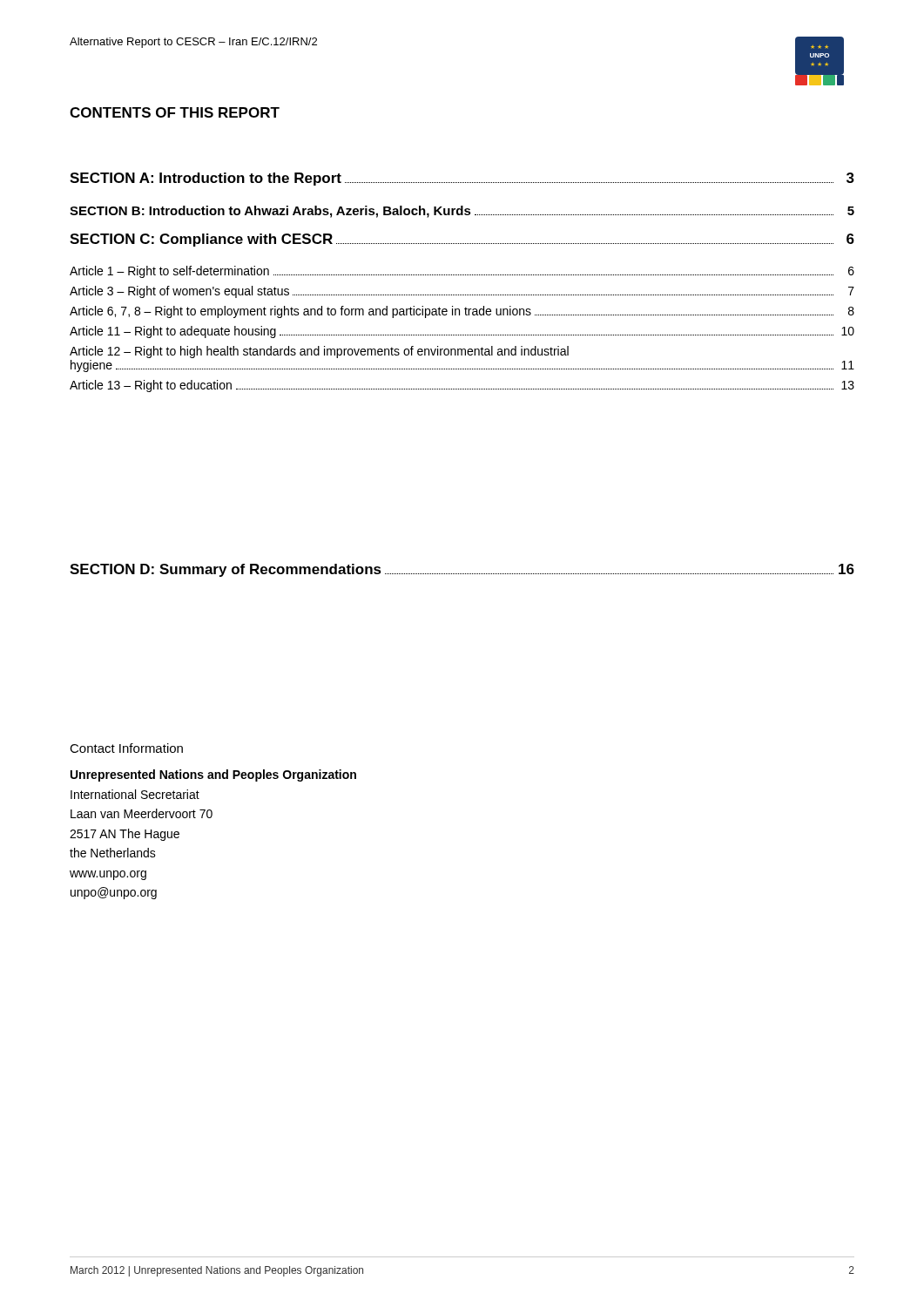Viewport: 924px width, 1307px height.
Task: Locate the text starting "CONTENTS OF THIS REPORT"
Action: tap(175, 113)
